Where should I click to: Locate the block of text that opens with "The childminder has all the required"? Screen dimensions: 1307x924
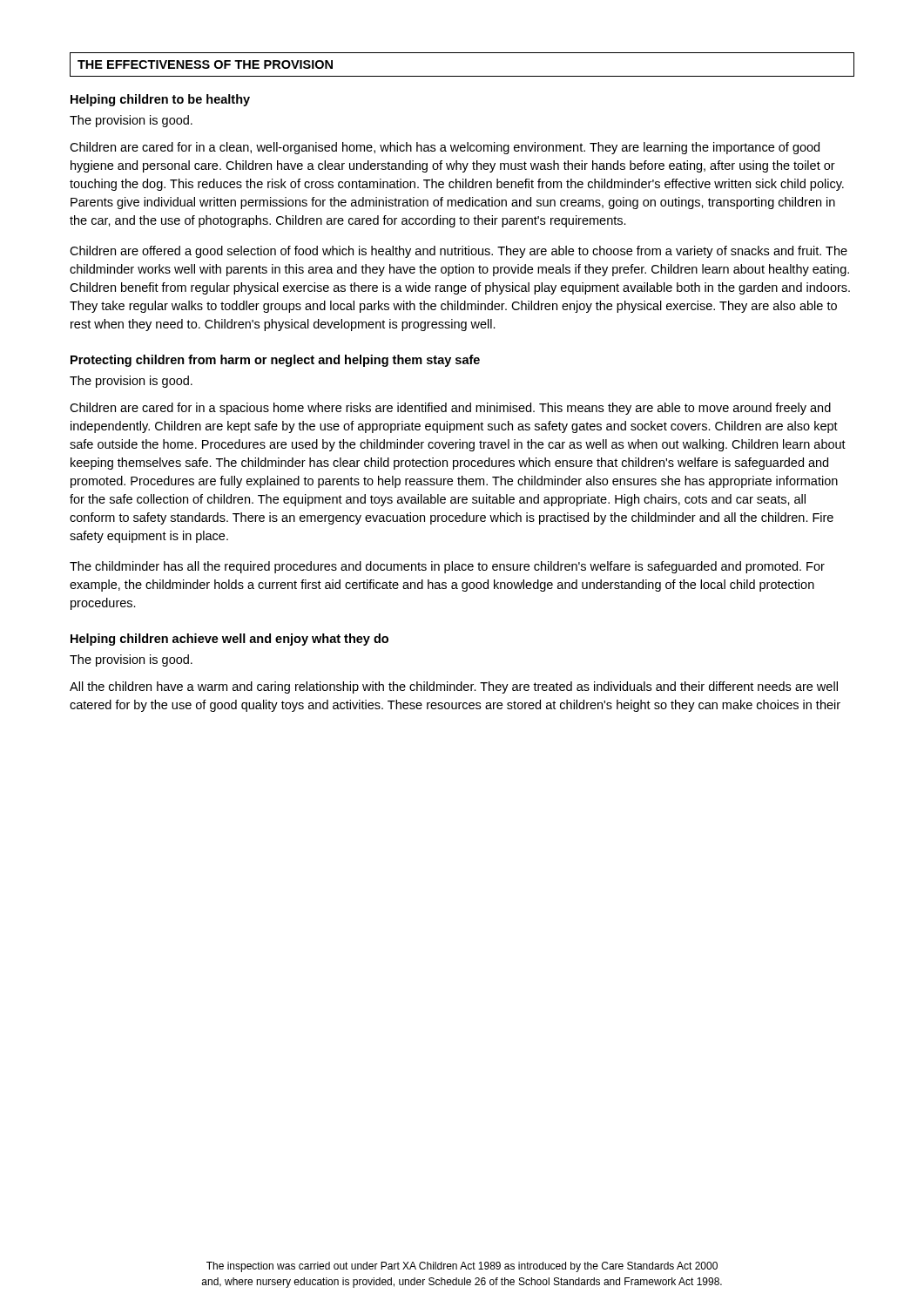coord(447,585)
